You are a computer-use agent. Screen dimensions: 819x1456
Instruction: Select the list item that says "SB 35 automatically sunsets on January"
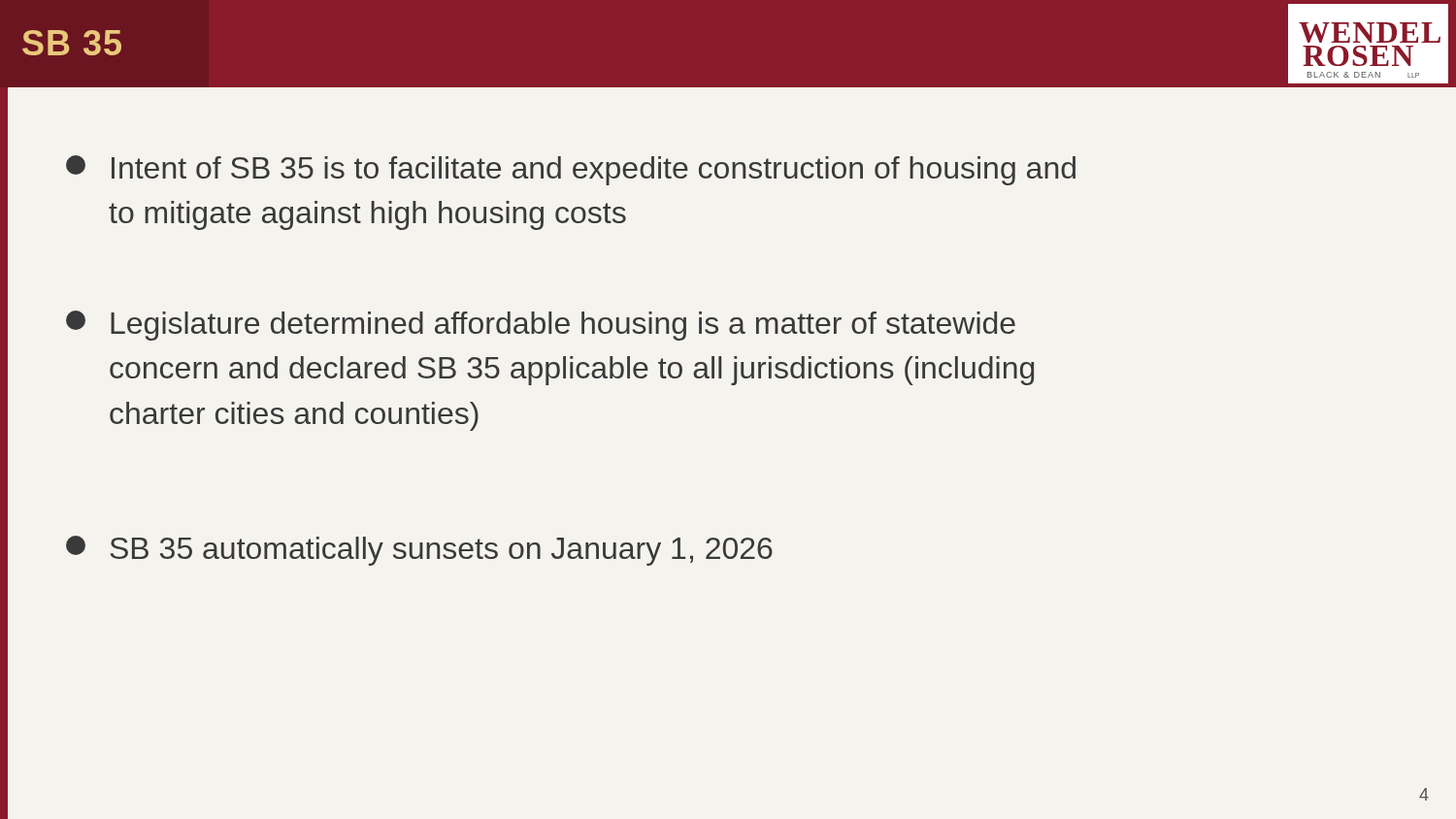(420, 548)
